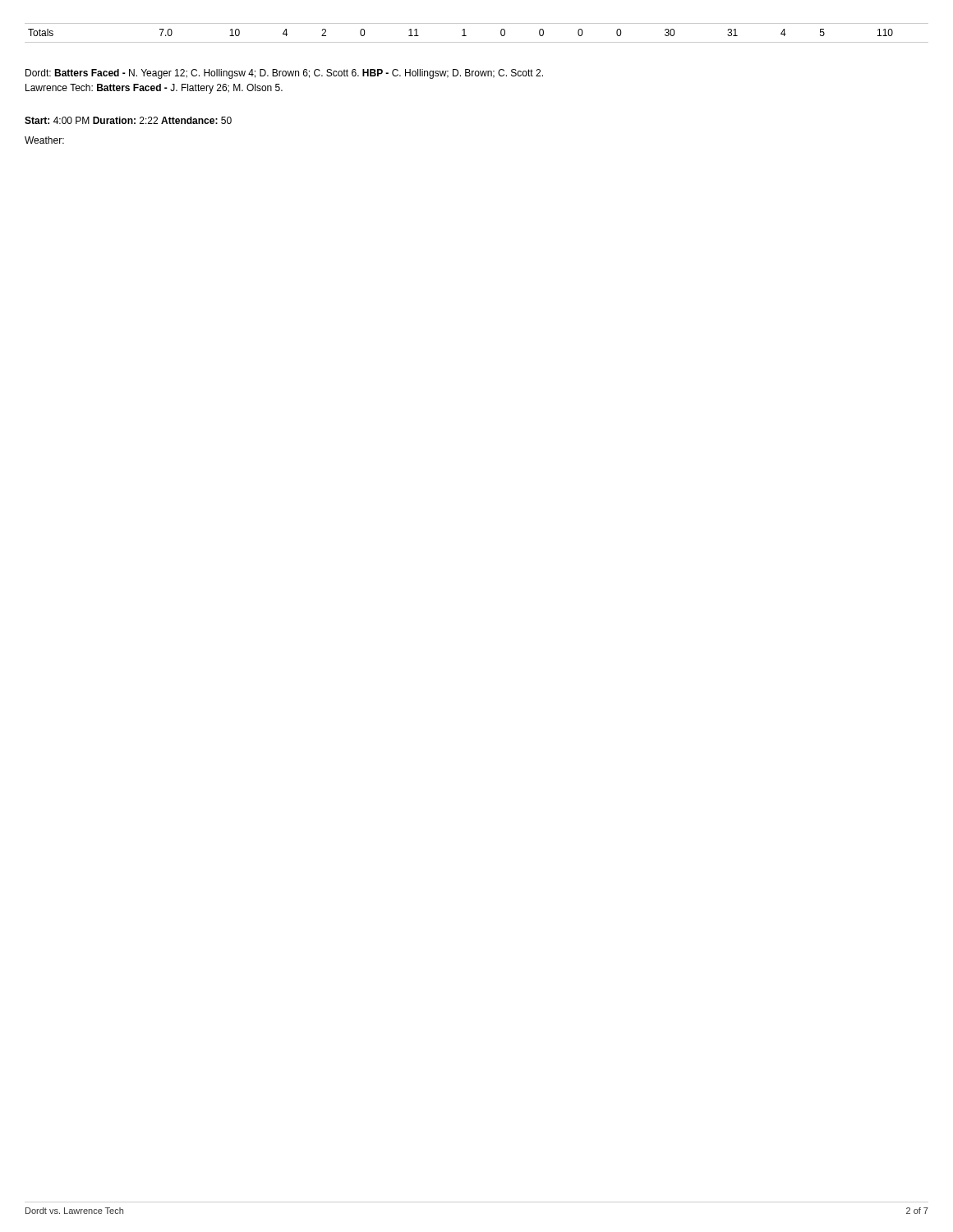This screenshot has width=953, height=1232.
Task: Select the table that reads "110"
Action: coord(476,33)
